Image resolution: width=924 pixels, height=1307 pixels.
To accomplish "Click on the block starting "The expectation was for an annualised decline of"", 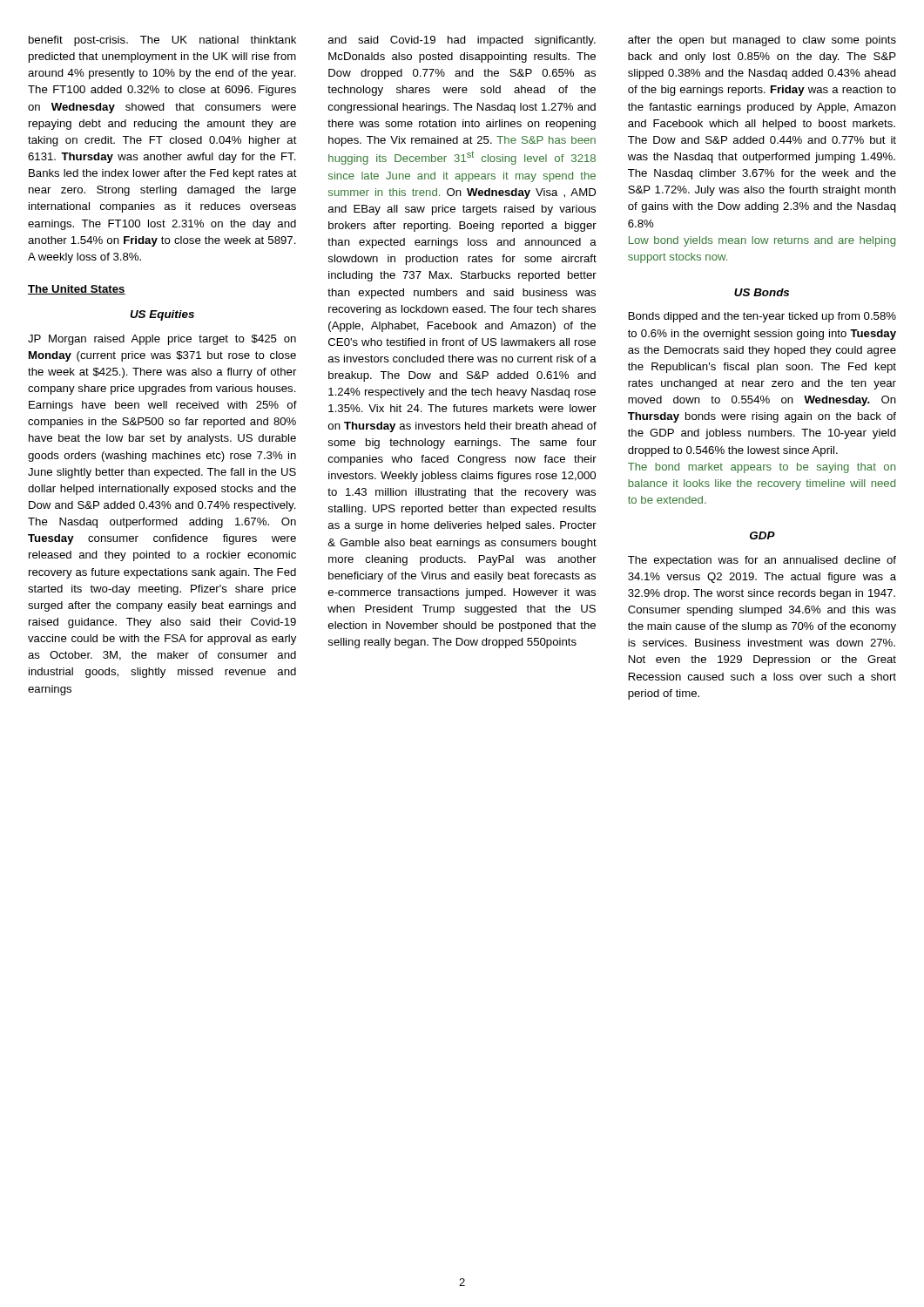I will [x=762, y=626].
